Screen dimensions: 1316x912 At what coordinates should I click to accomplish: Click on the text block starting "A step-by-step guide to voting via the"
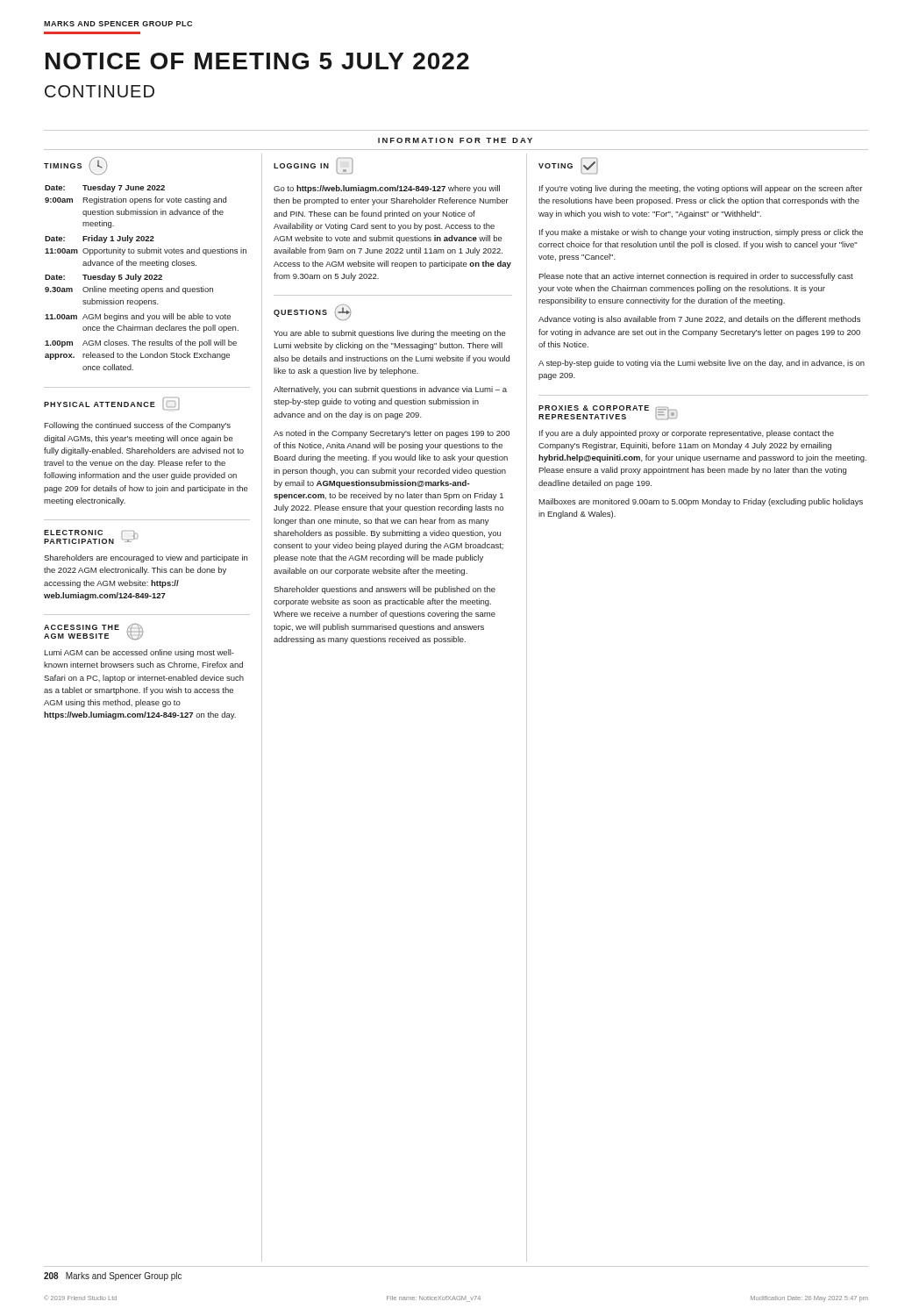pos(702,369)
